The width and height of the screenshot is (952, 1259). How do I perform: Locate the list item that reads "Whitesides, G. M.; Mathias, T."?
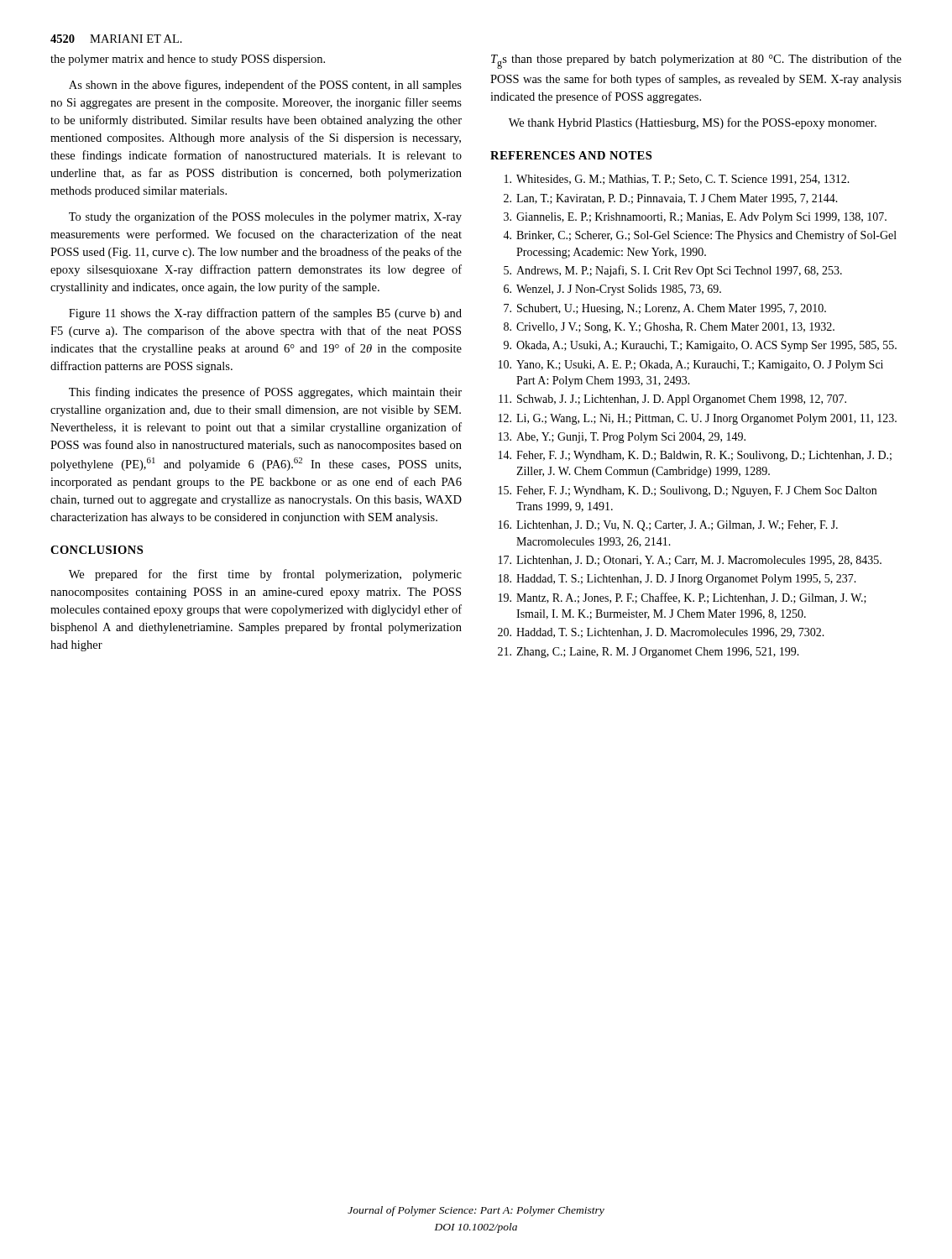(696, 180)
